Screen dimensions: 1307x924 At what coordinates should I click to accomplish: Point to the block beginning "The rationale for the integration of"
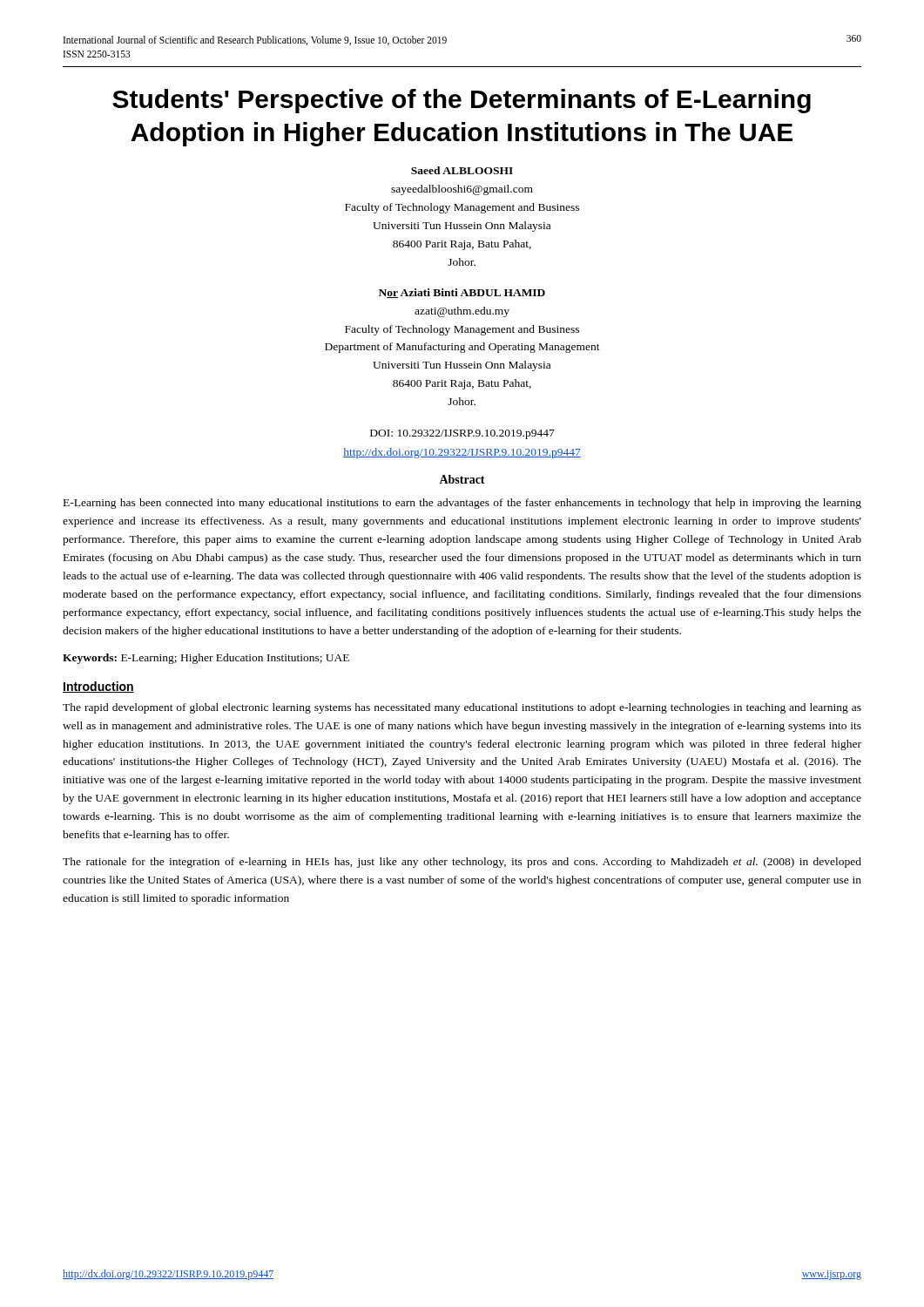[x=462, y=880]
